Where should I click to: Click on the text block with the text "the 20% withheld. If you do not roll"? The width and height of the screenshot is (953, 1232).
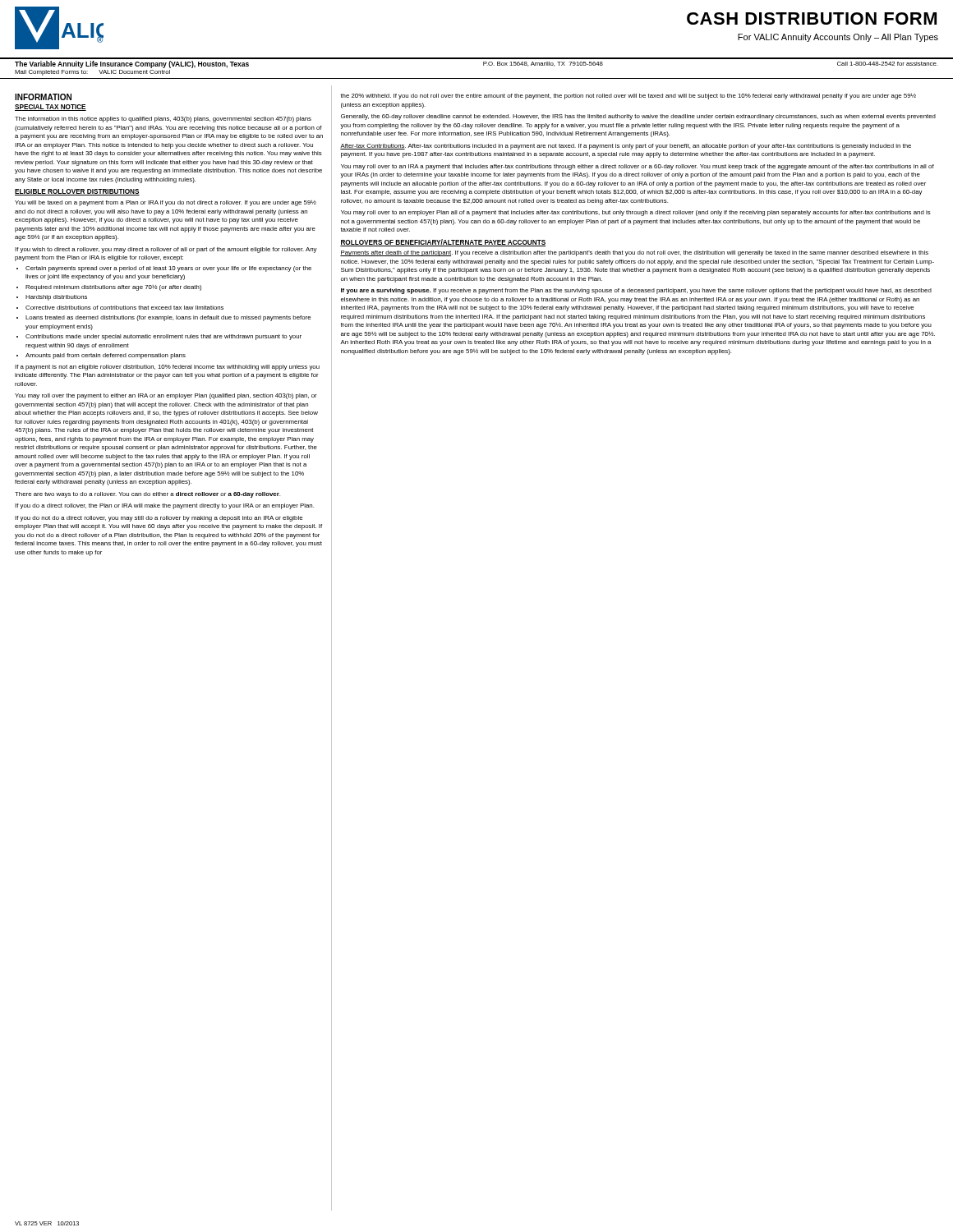coord(628,100)
